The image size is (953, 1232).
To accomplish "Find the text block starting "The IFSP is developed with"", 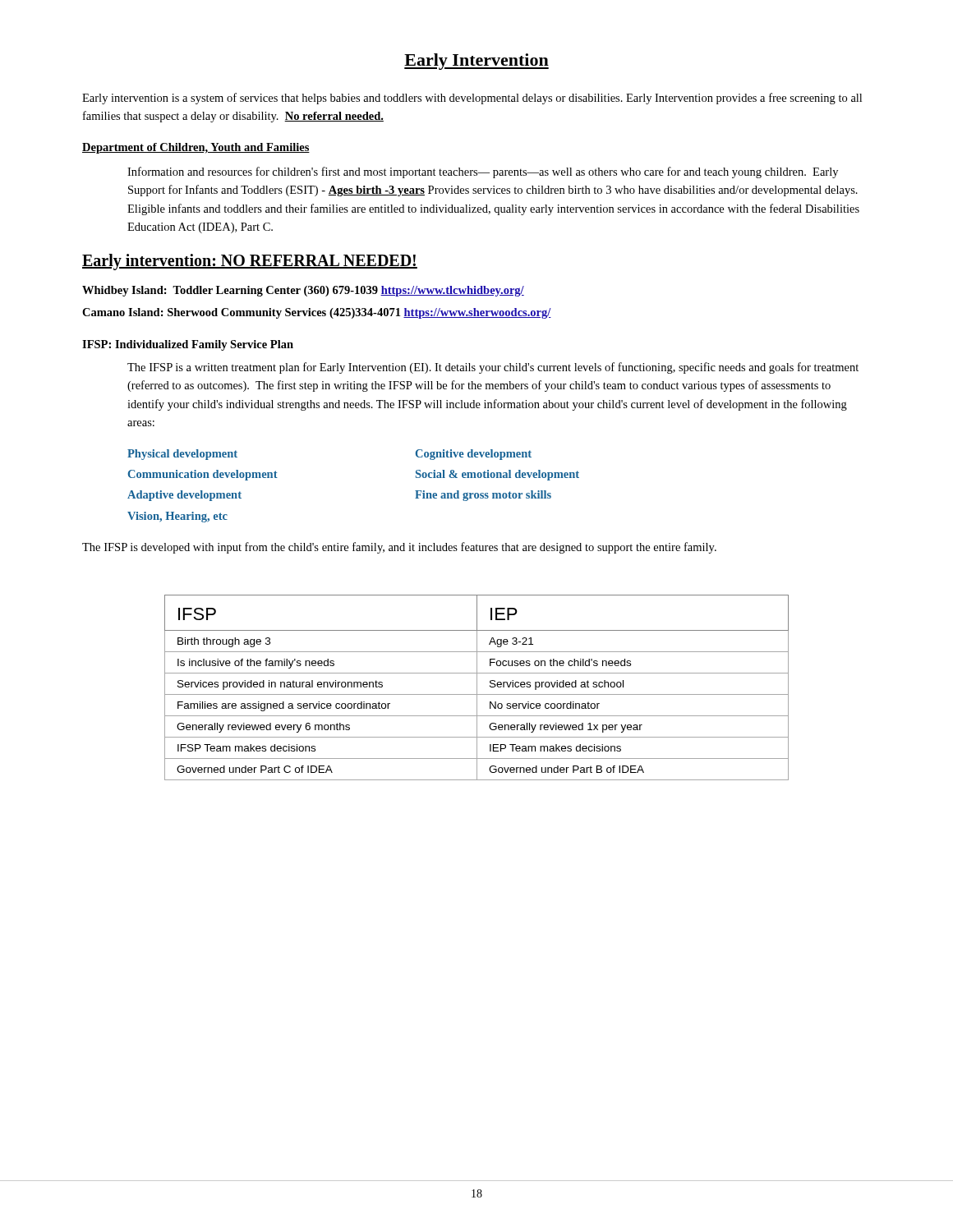I will pyautogui.click(x=399, y=547).
